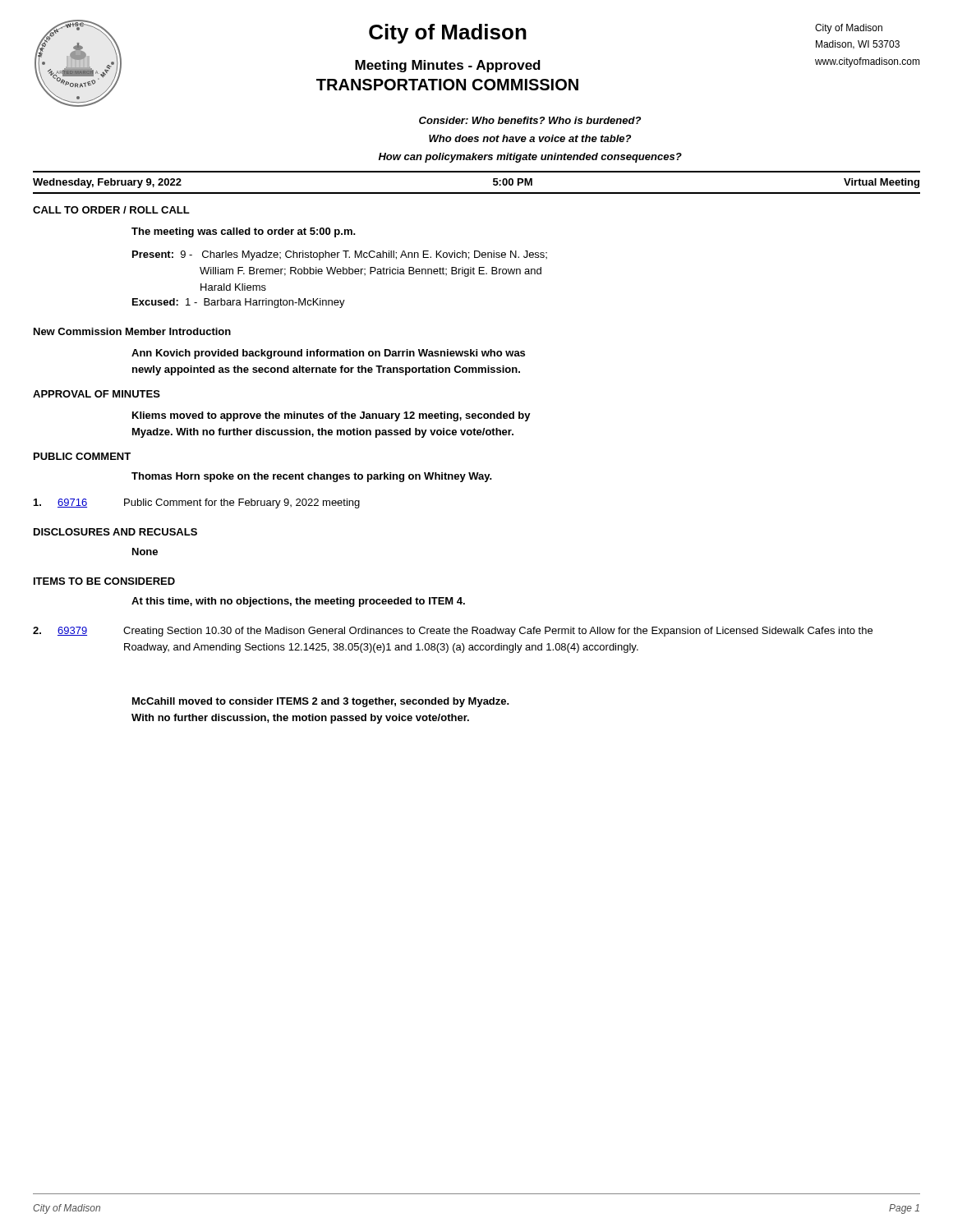Click where it says "City of Madison Madison, WI 53703 www.cityofmadison.com"

click(868, 45)
